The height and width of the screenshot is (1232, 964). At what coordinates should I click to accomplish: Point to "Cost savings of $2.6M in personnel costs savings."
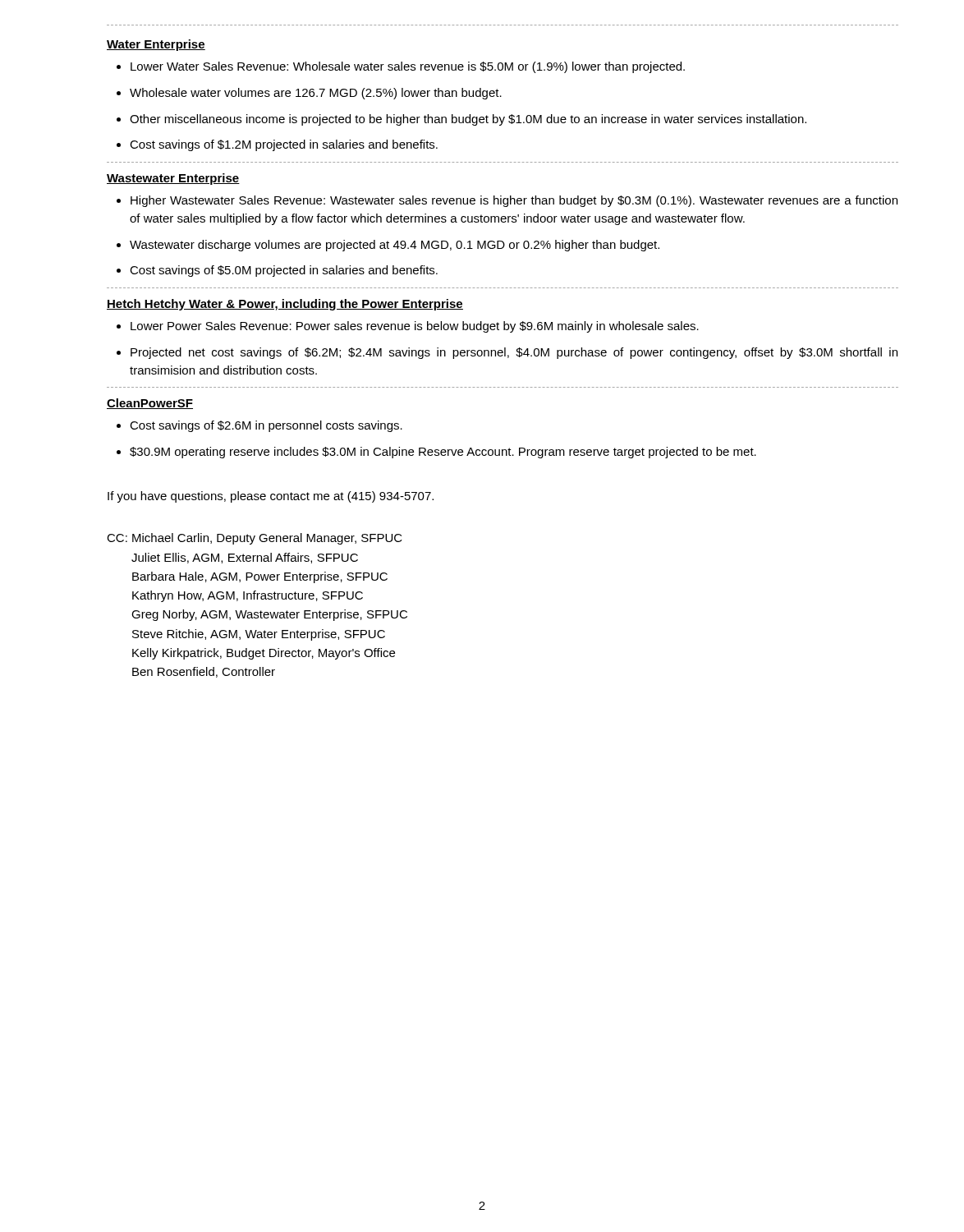266,425
